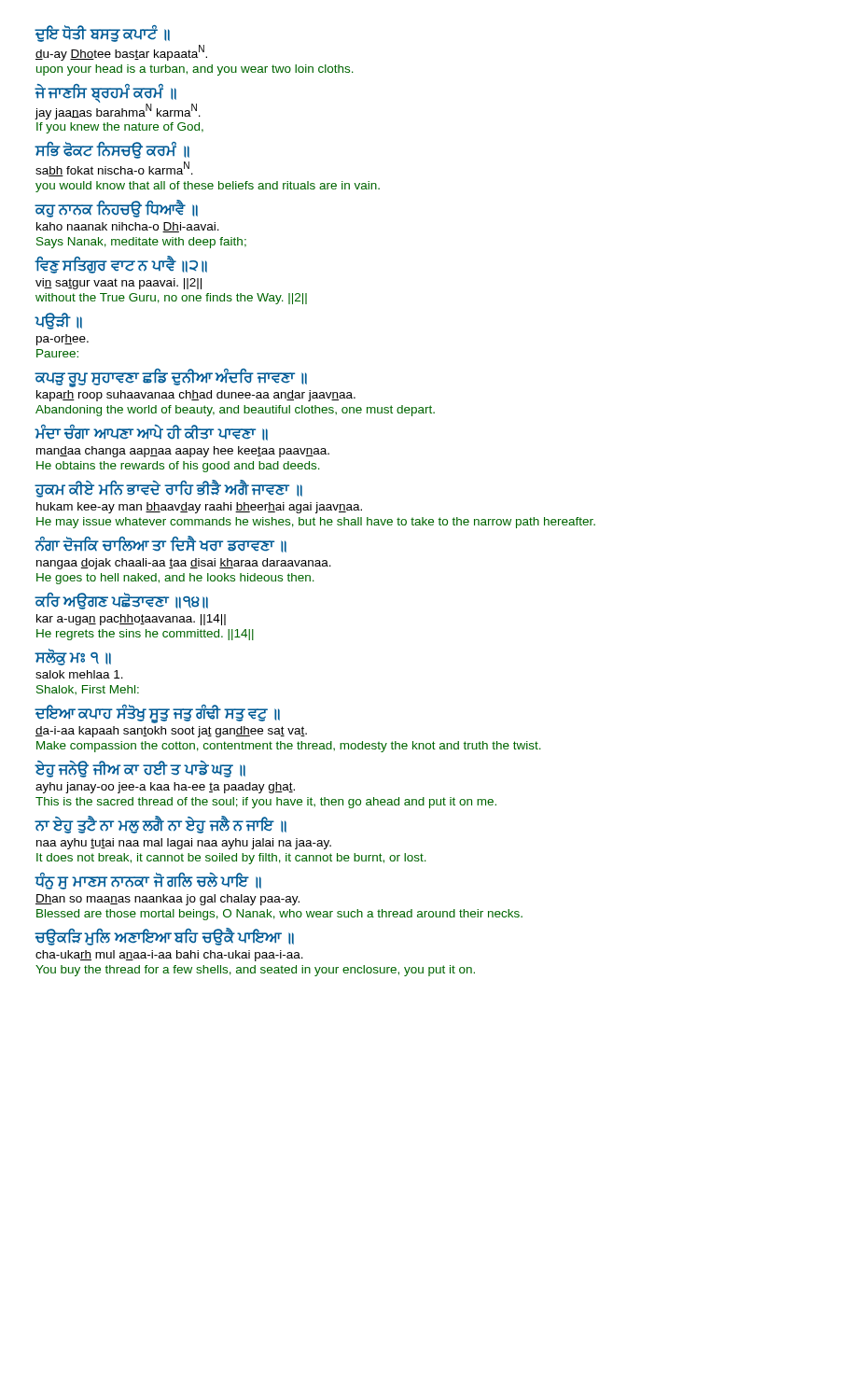Point to the element starting "ਧੰਨੁ ਸੁ ਮਾਣਸ ਨਾਨਕਾ ਜੋ ਗਲਿ ਚਲੇ ਪਾਇ"
The width and height of the screenshot is (850, 1400).
coord(148,881)
